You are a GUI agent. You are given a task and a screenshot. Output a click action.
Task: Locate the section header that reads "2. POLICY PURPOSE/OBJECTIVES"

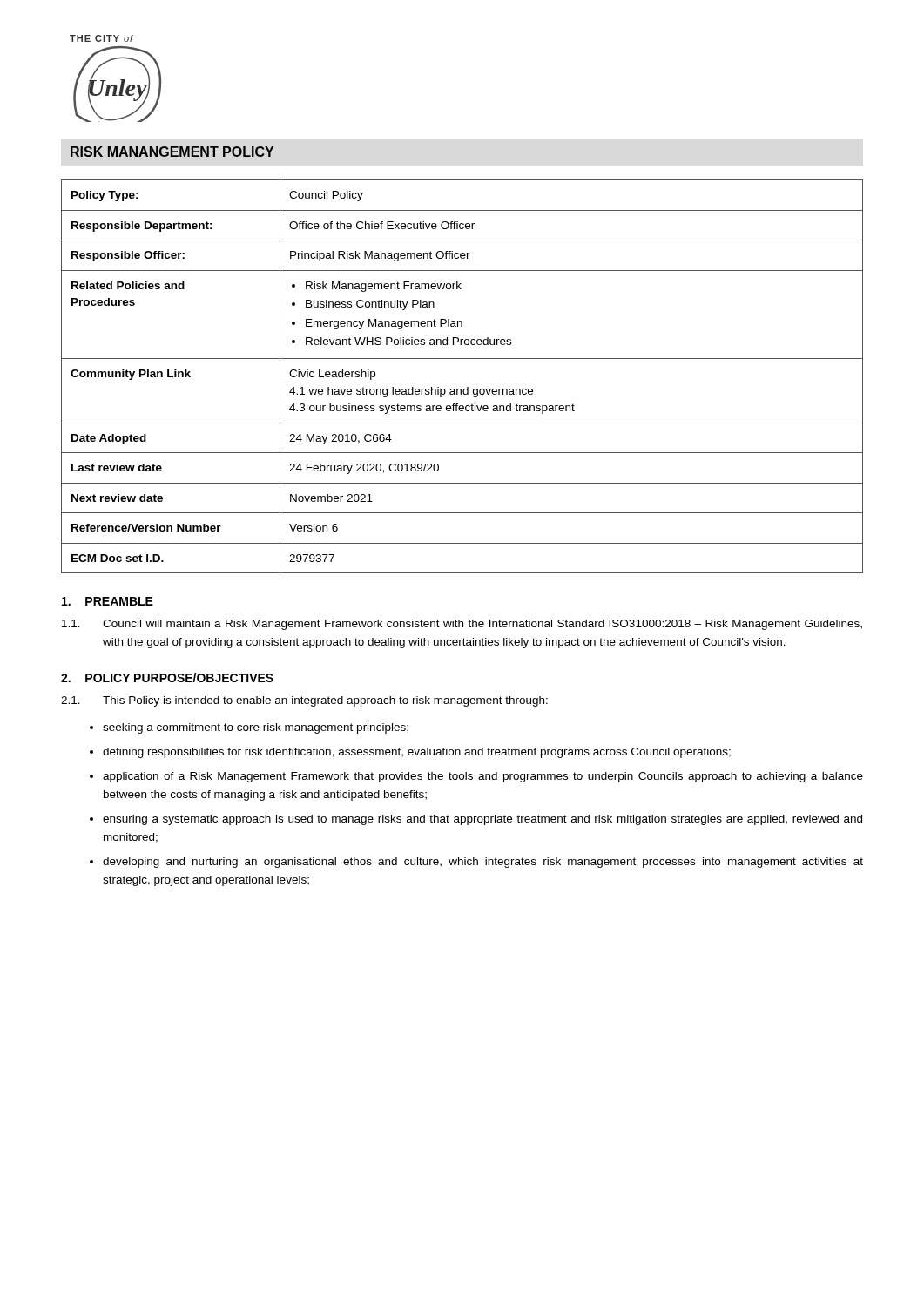[167, 678]
